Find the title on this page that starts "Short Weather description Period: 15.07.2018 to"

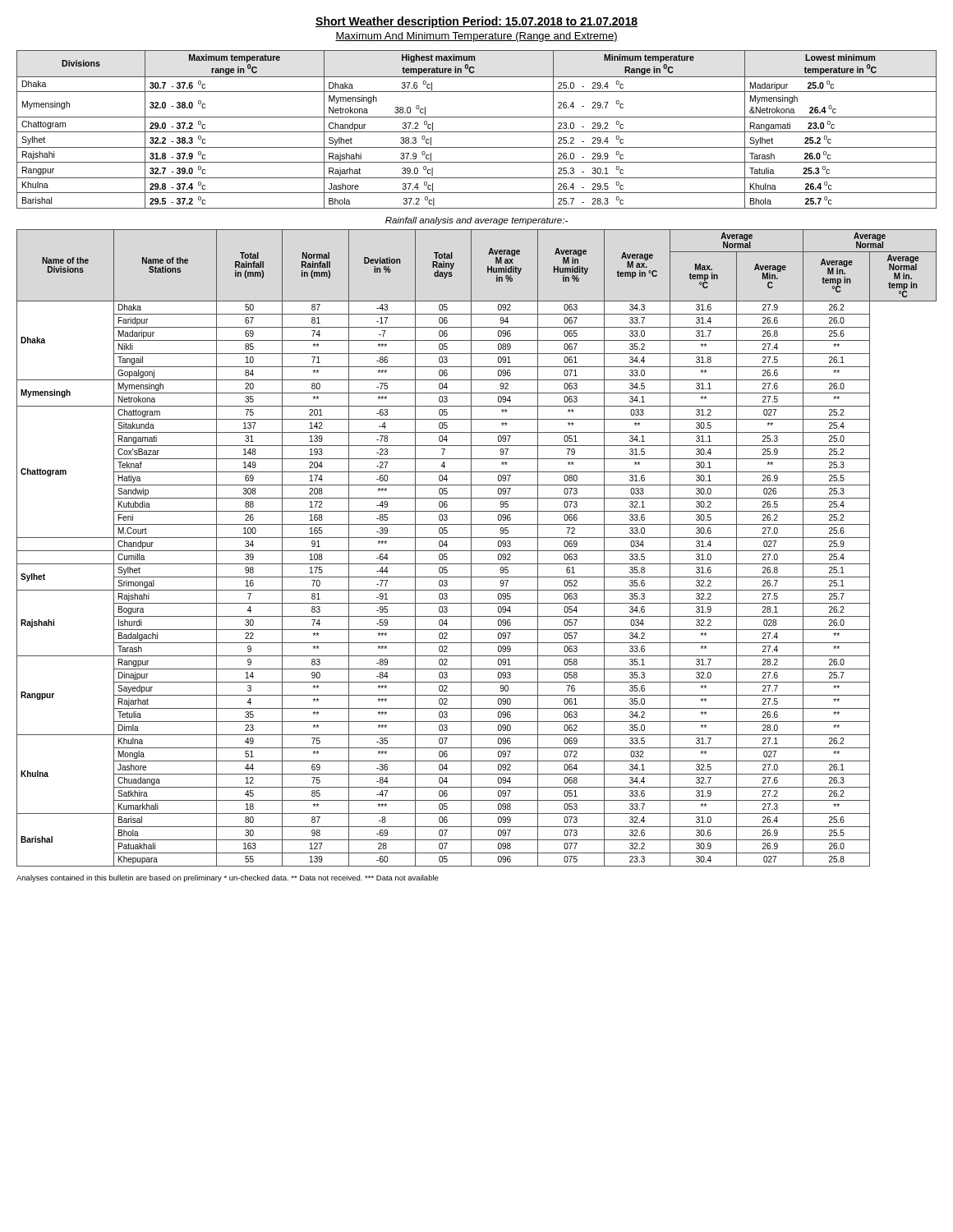pyautogui.click(x=476, y=21)
